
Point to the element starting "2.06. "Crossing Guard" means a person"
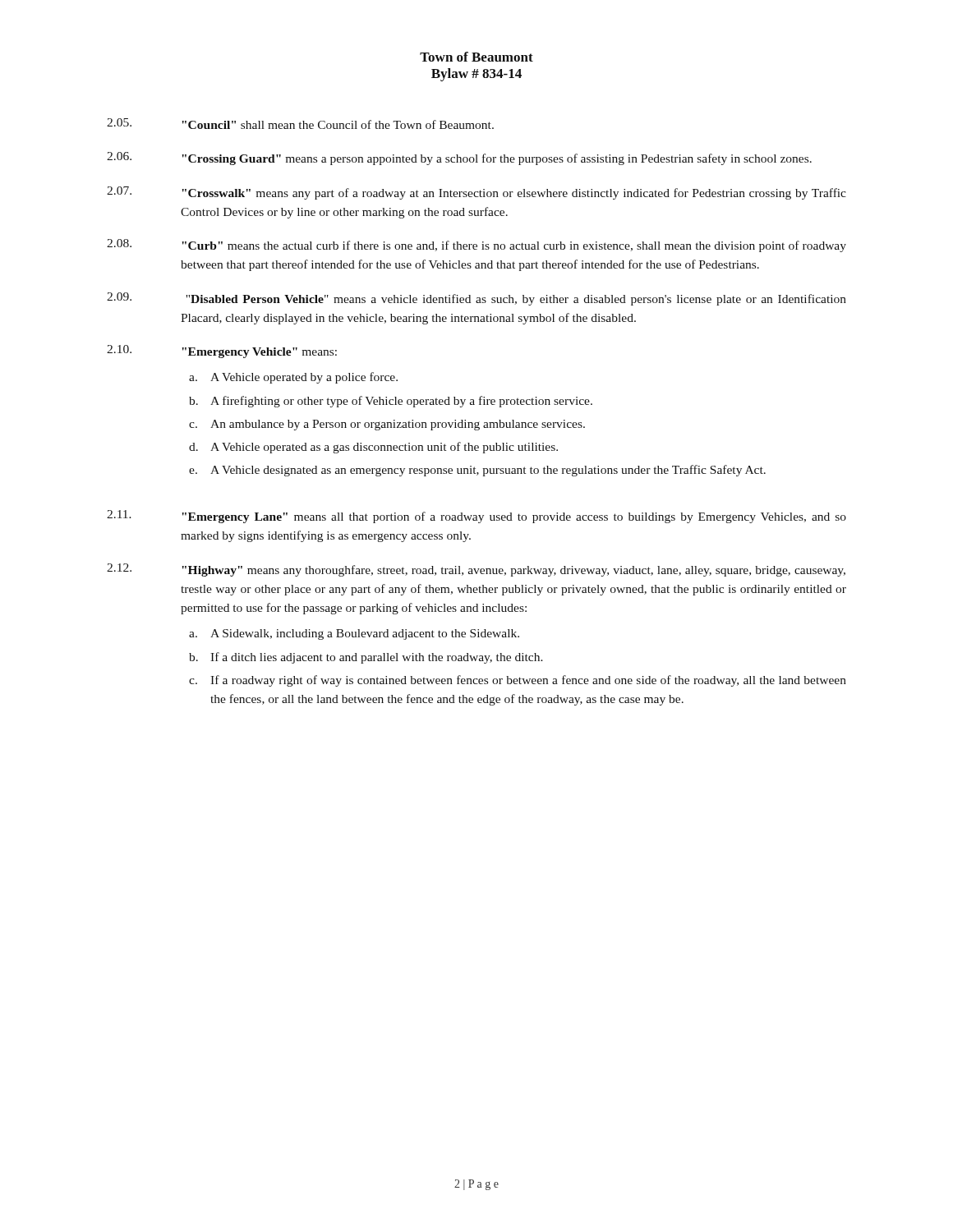click(476, 158)
